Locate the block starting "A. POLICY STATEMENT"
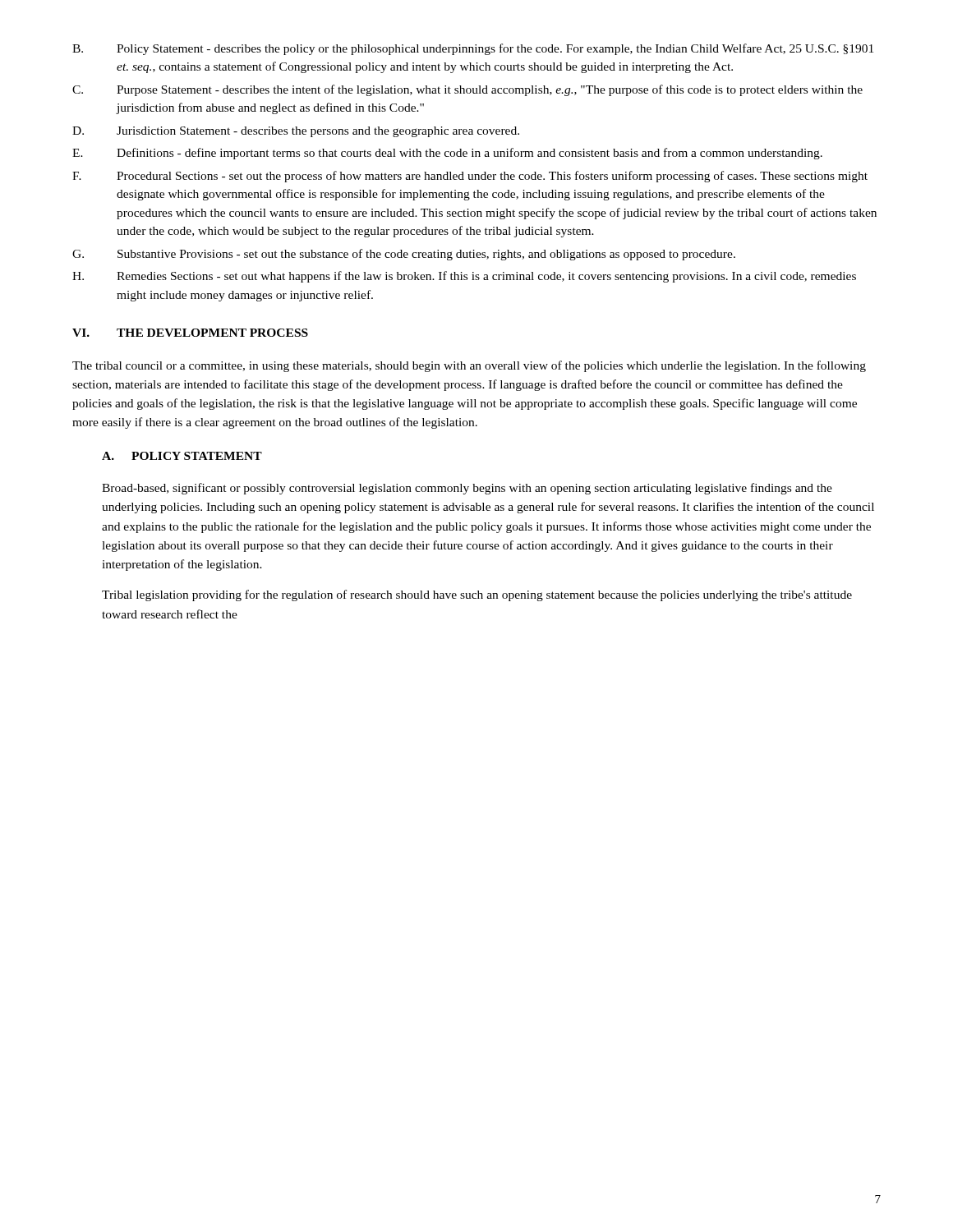Screen dimensions: 1232x953 click(182, 456)
